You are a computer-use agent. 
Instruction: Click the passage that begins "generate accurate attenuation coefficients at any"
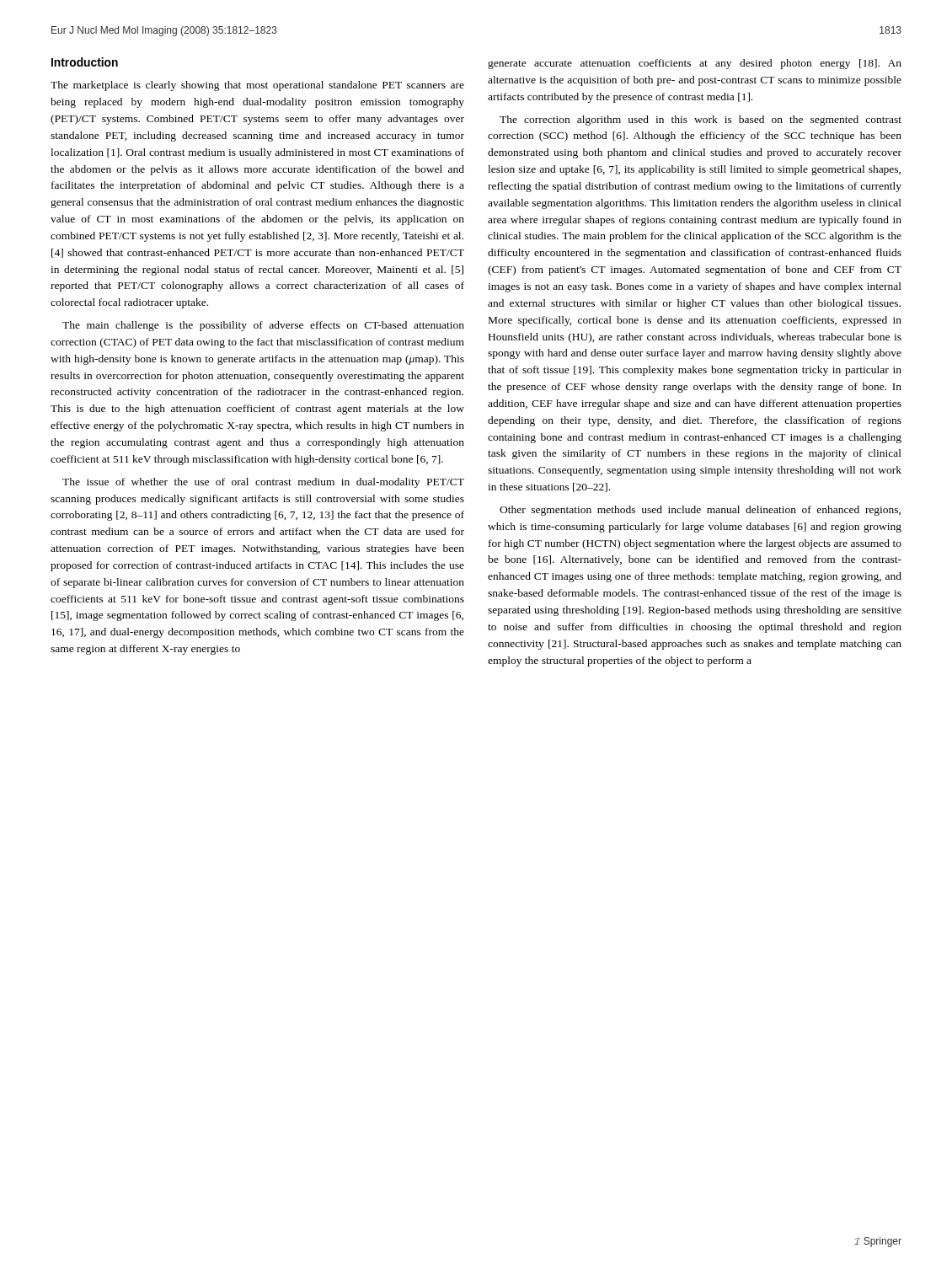coord(695,362)
